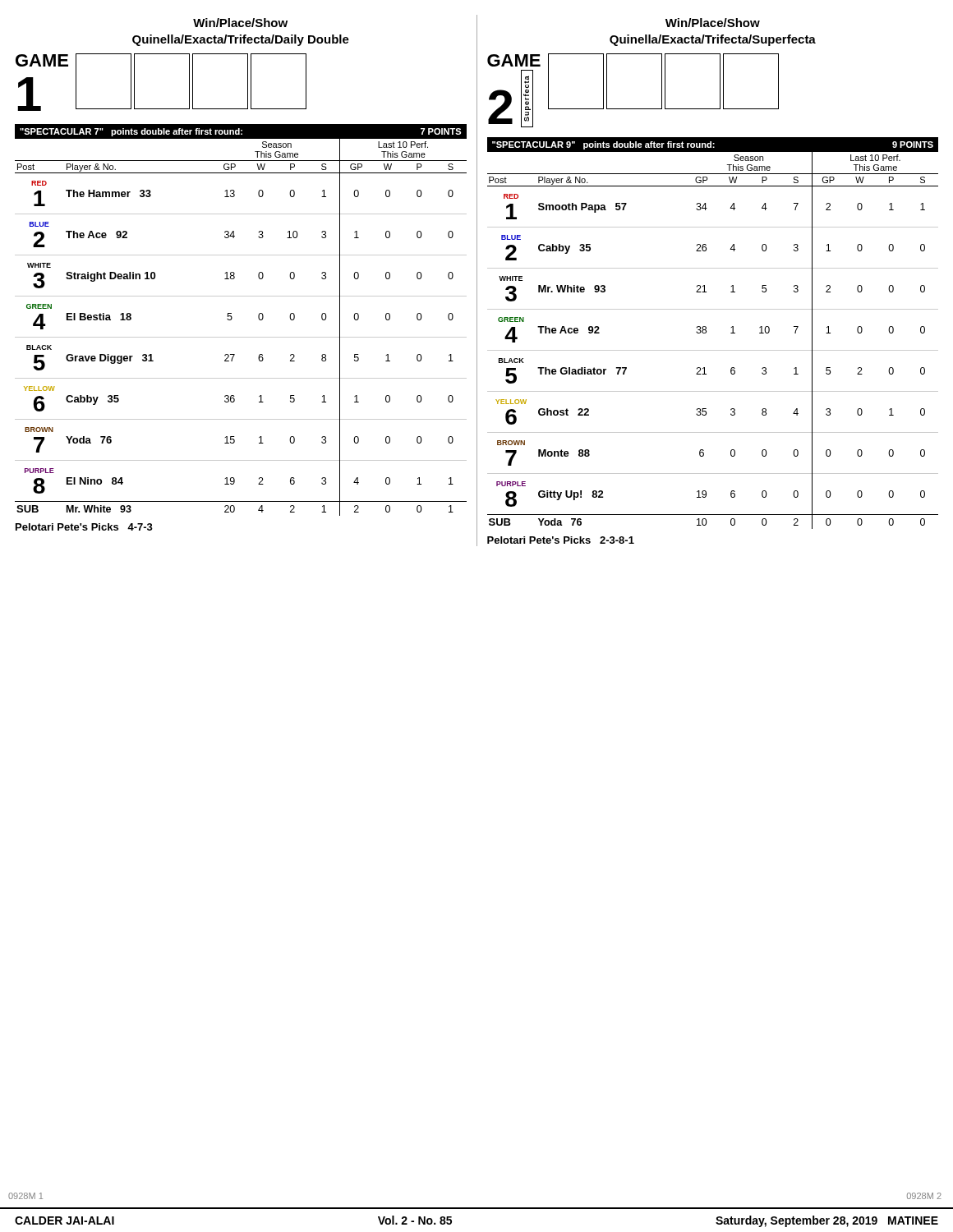Select the text block starting "GAME 1"
Image resolution: width=953 pixels, height=1232 pixels.
pyautogui.click(x=240, y=85)
